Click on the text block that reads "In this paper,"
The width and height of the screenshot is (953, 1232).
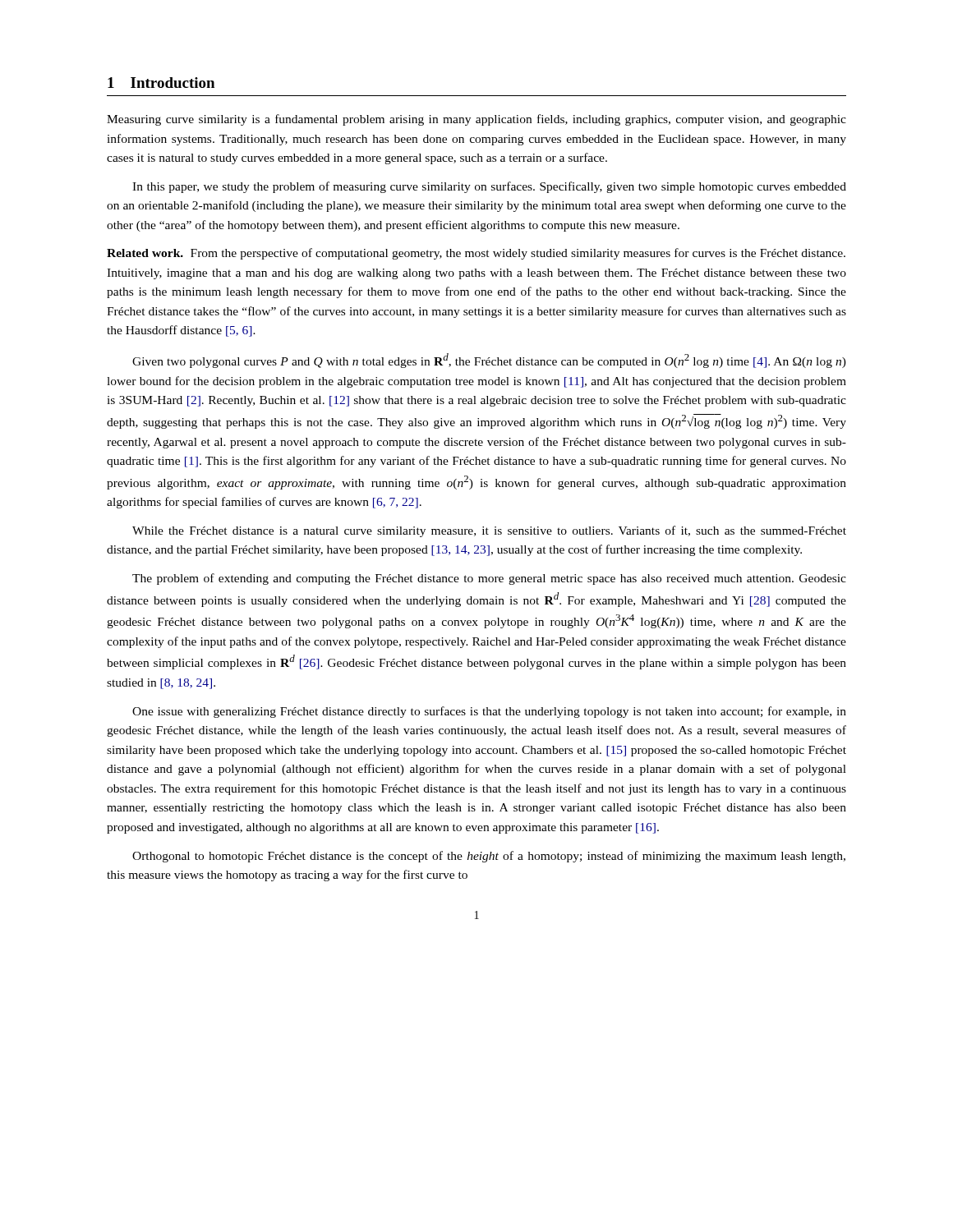tap(476, 205)
